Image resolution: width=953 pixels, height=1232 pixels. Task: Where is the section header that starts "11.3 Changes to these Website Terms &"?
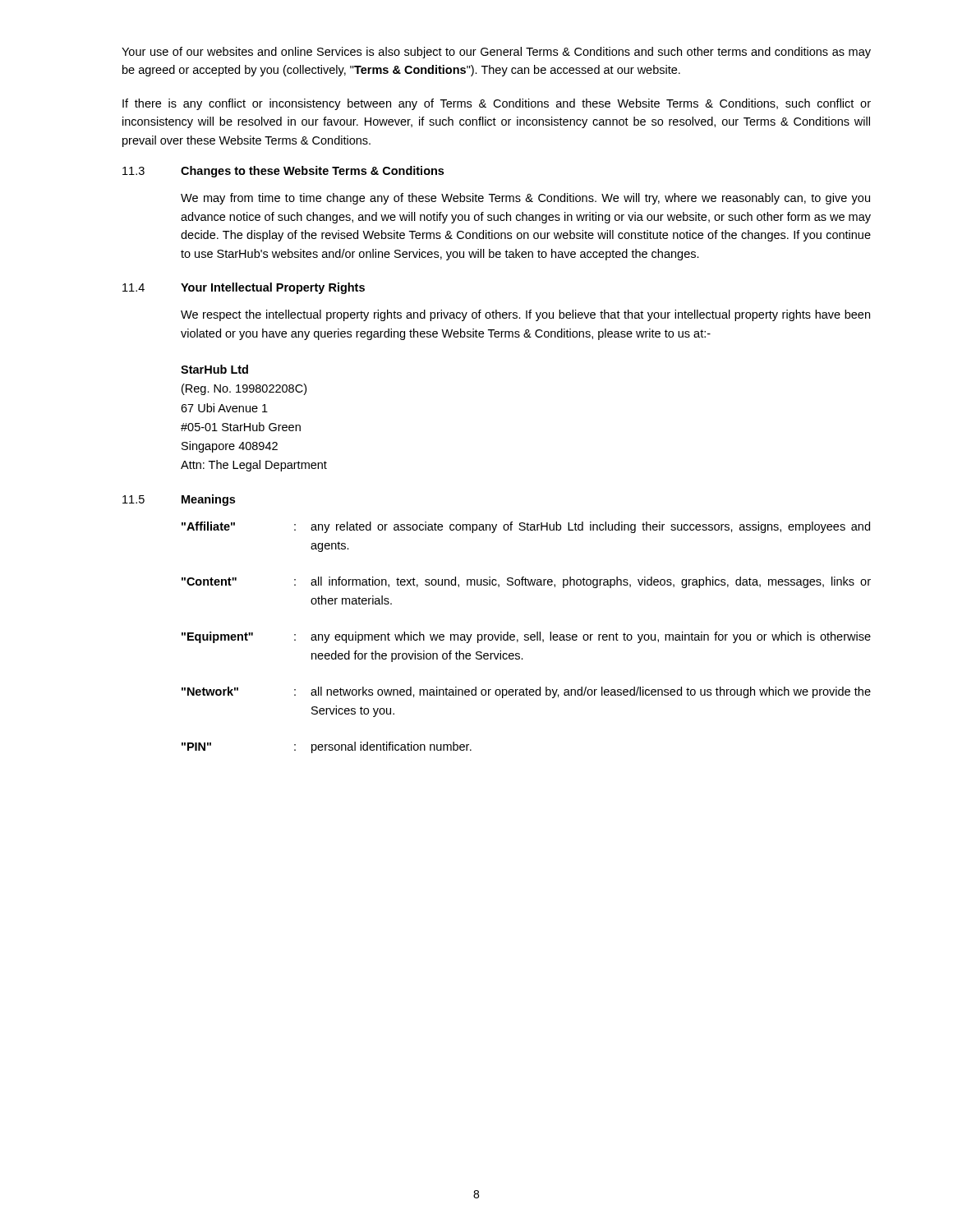point(283,171)
